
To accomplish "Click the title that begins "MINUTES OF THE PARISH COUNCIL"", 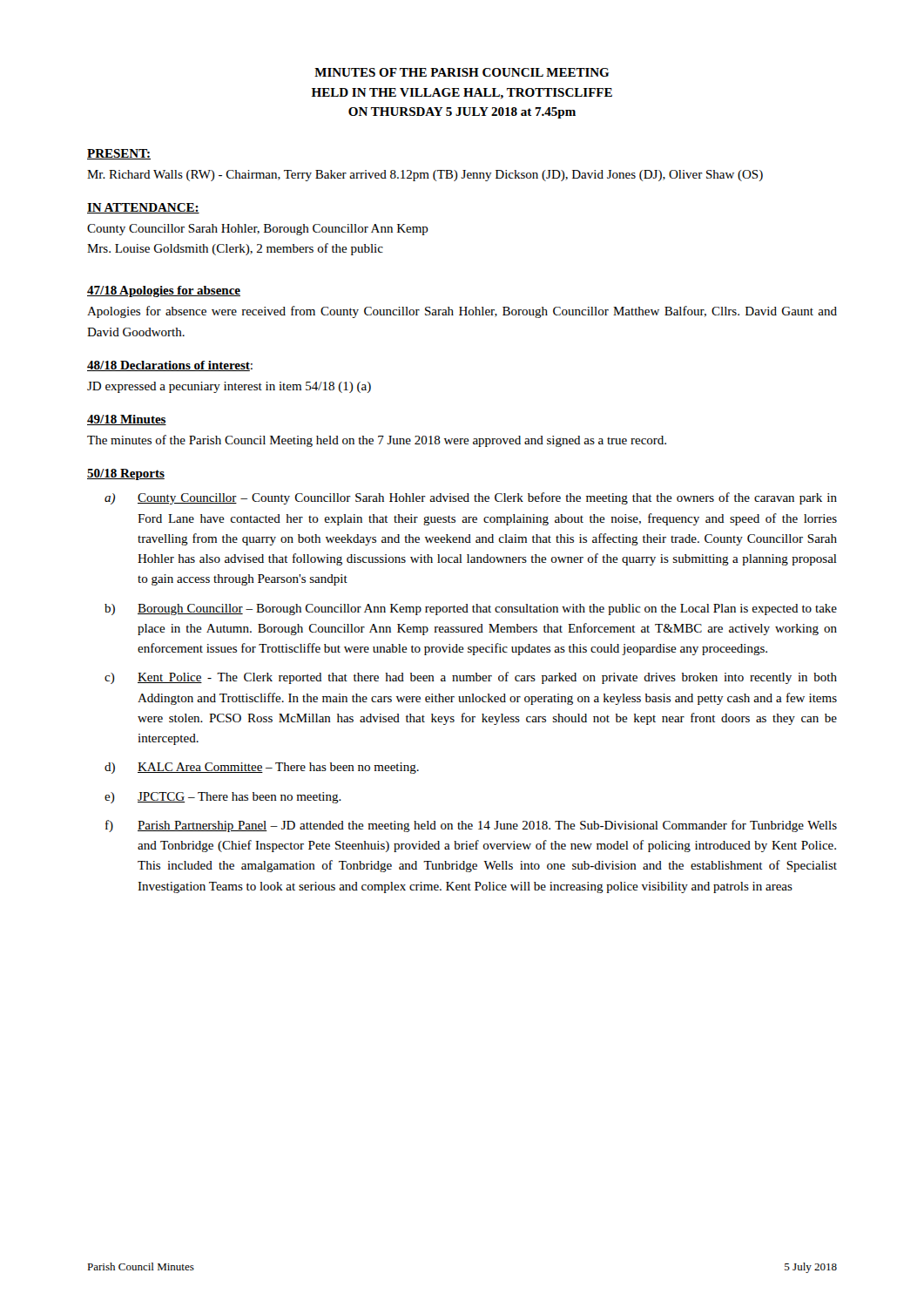I will pyautogui.click(x=462, y=92).
